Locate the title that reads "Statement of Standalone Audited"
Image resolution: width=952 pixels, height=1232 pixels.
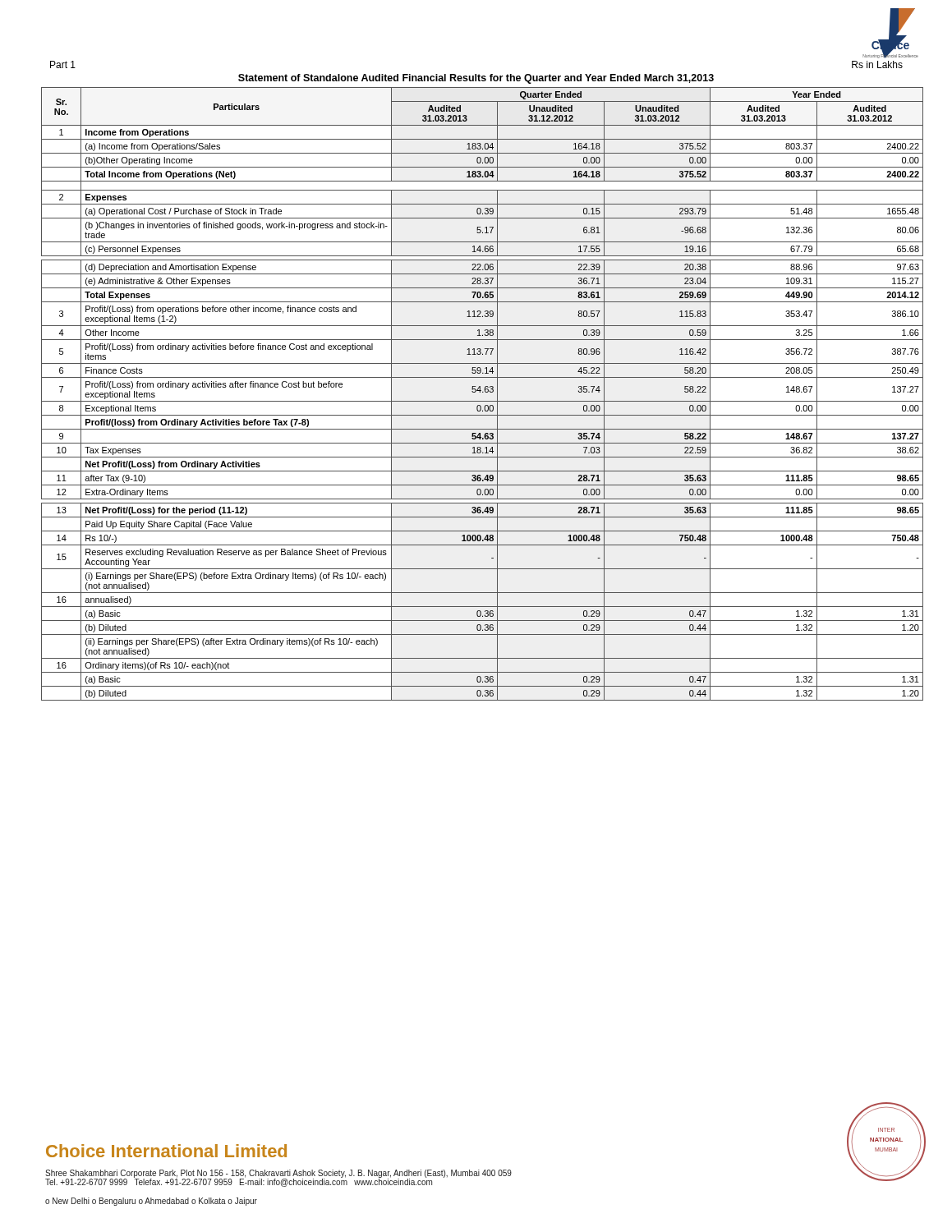coord(476,78)
